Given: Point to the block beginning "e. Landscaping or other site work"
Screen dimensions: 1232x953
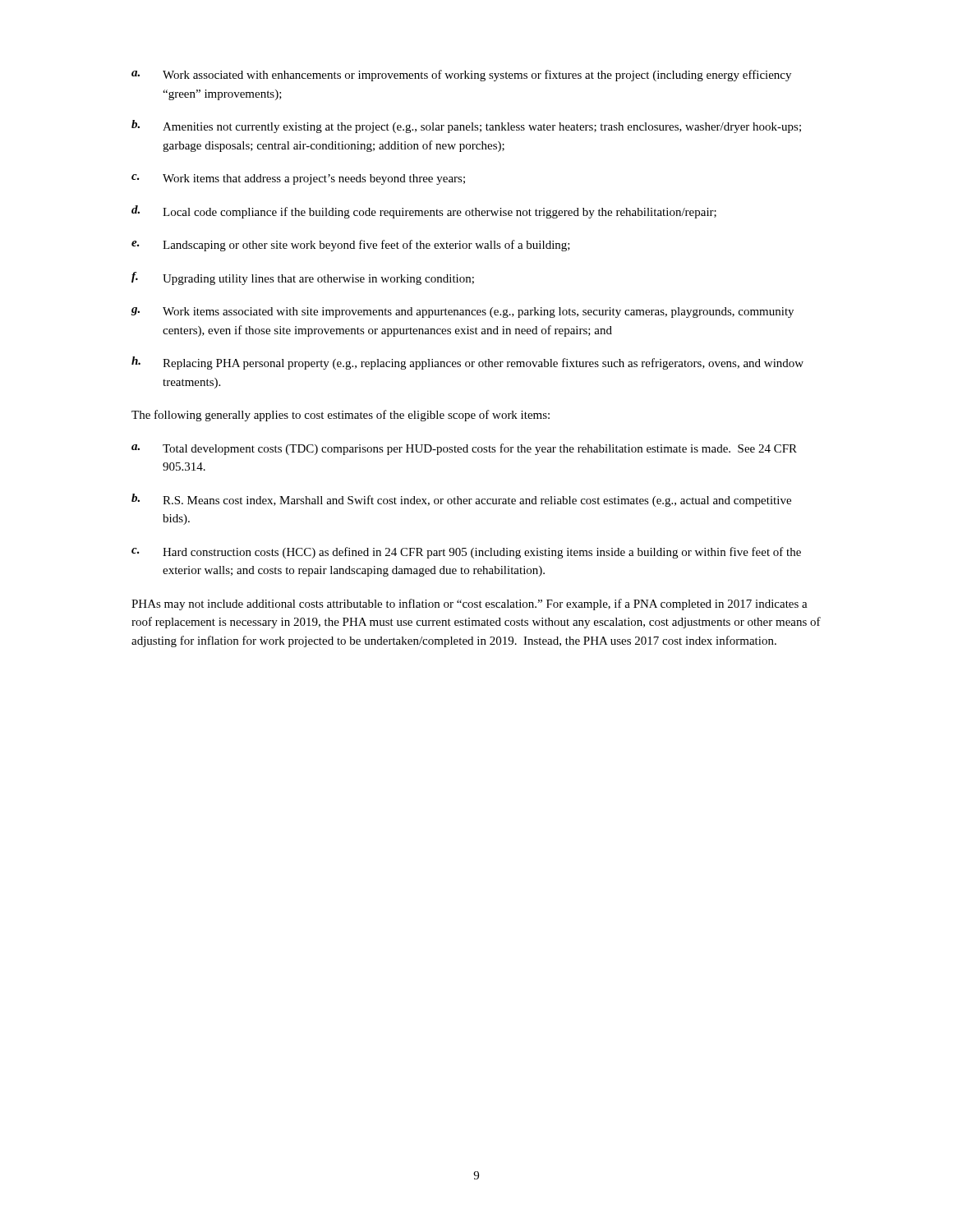Looking at the screenshot, I should (476, 245).
